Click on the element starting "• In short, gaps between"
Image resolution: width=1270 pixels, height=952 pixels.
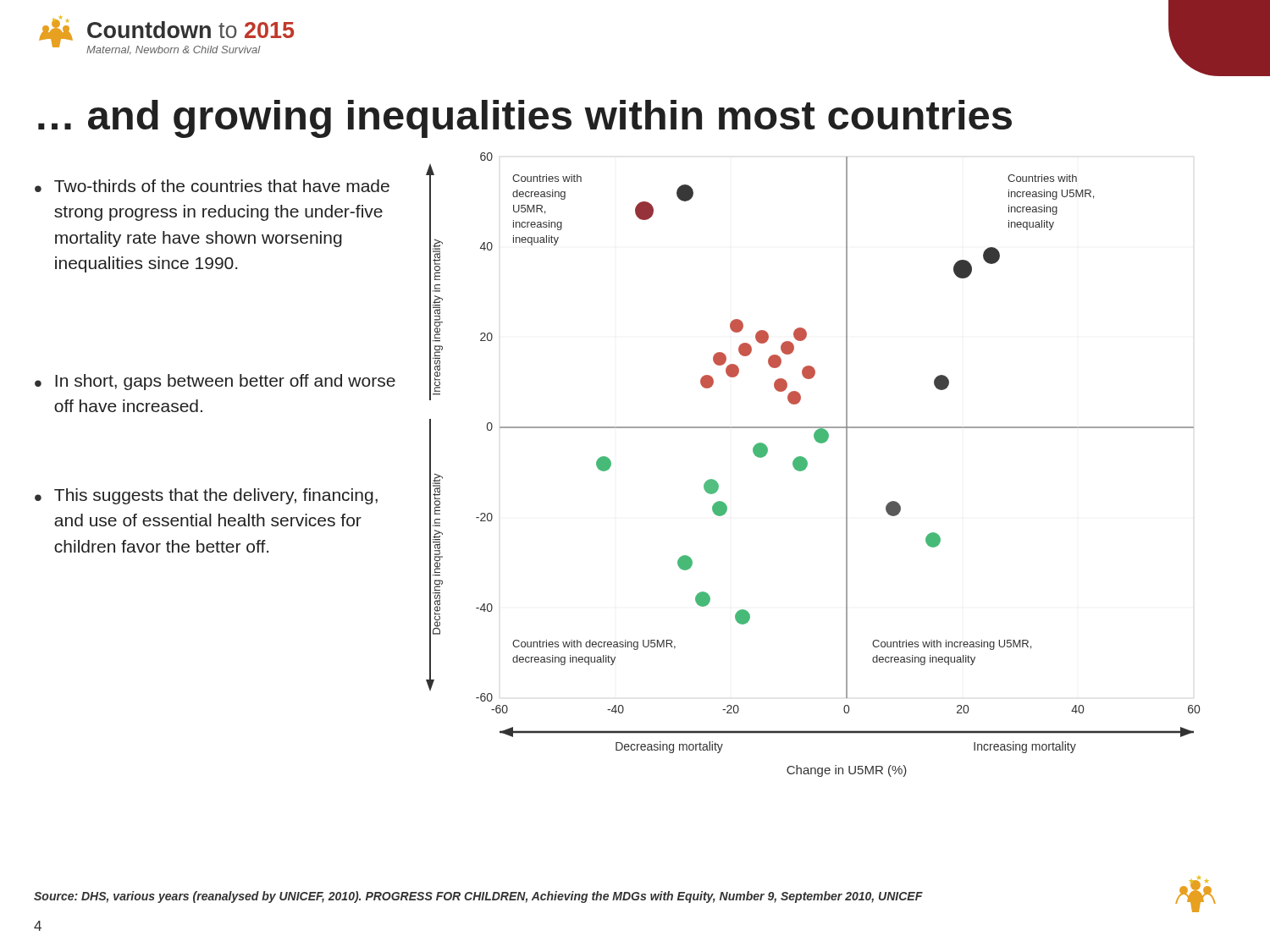[216, 394]
